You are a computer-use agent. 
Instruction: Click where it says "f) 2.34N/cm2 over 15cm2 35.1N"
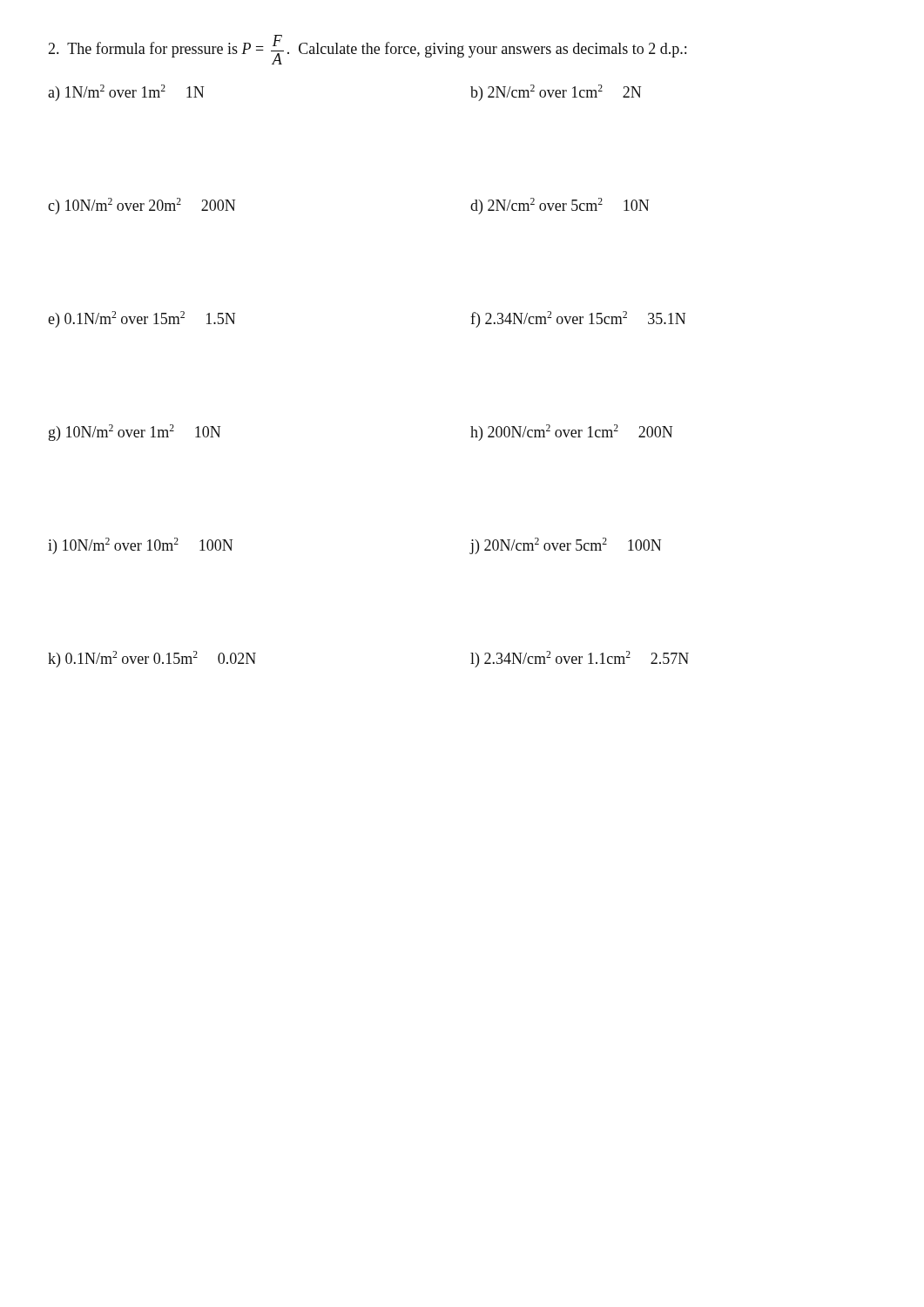(578, 319)
